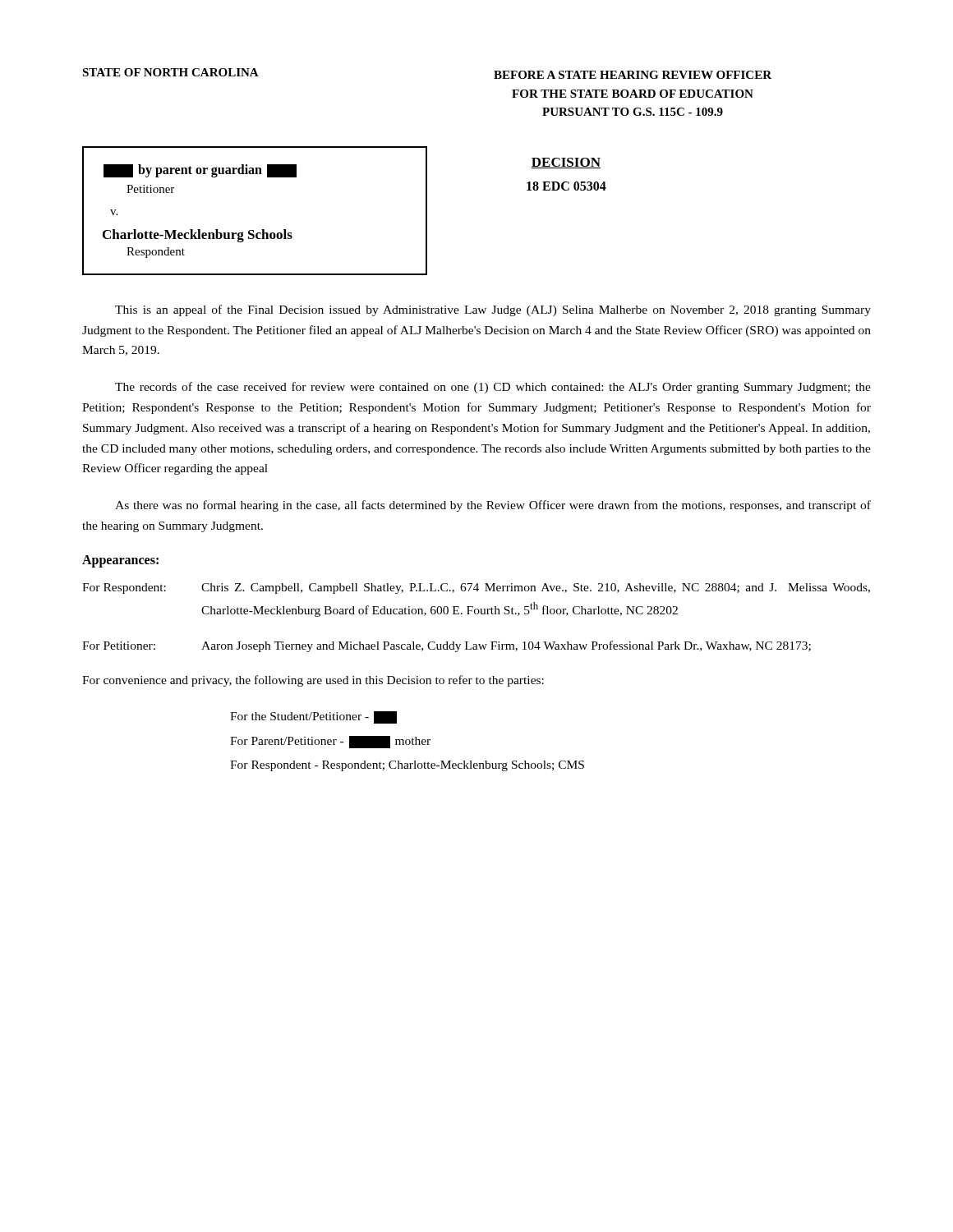Click on the block starting "The records of the"

pyautogui.click(x=476, y=427)
